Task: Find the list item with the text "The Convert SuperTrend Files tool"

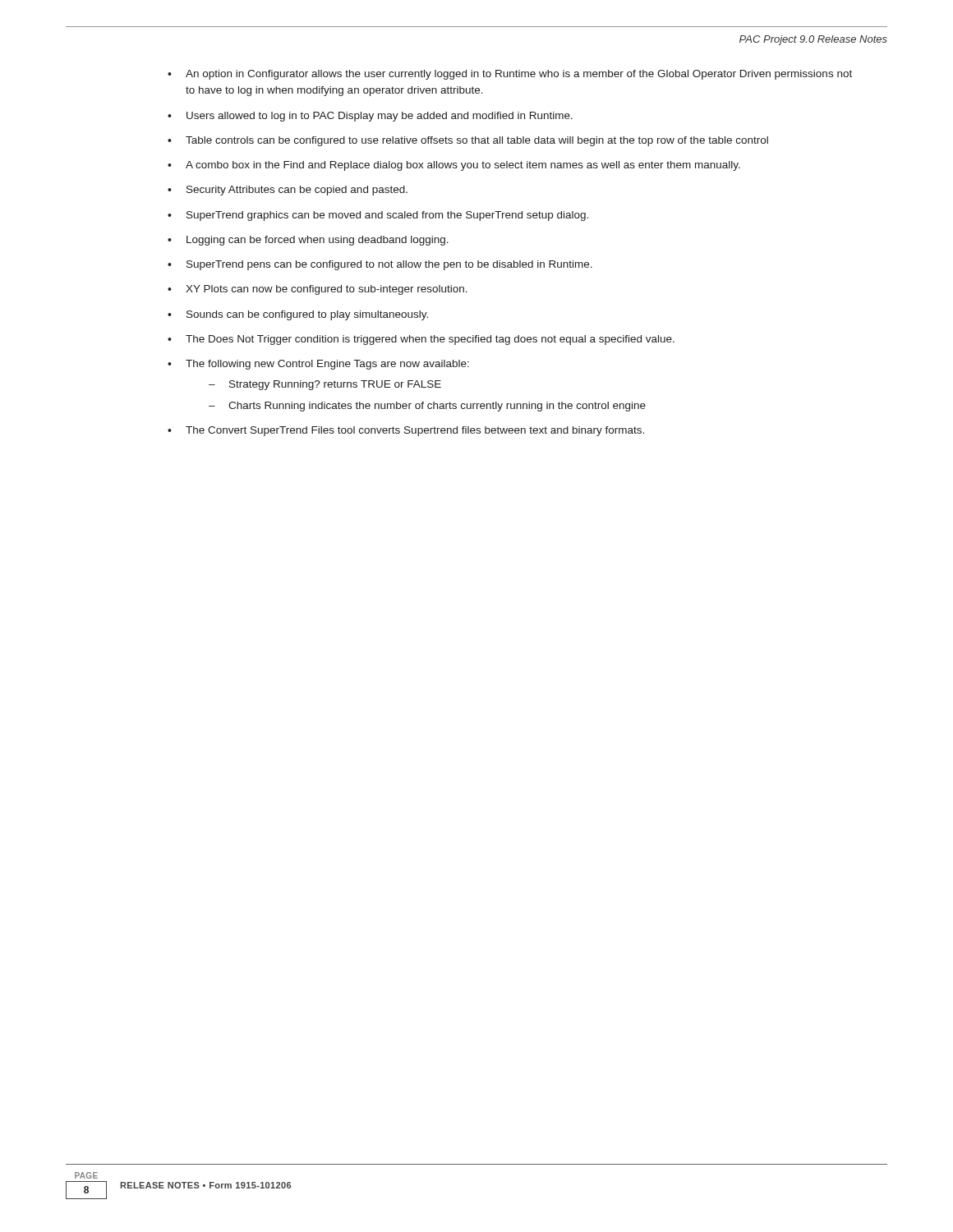Action: (x=415, y=430)
